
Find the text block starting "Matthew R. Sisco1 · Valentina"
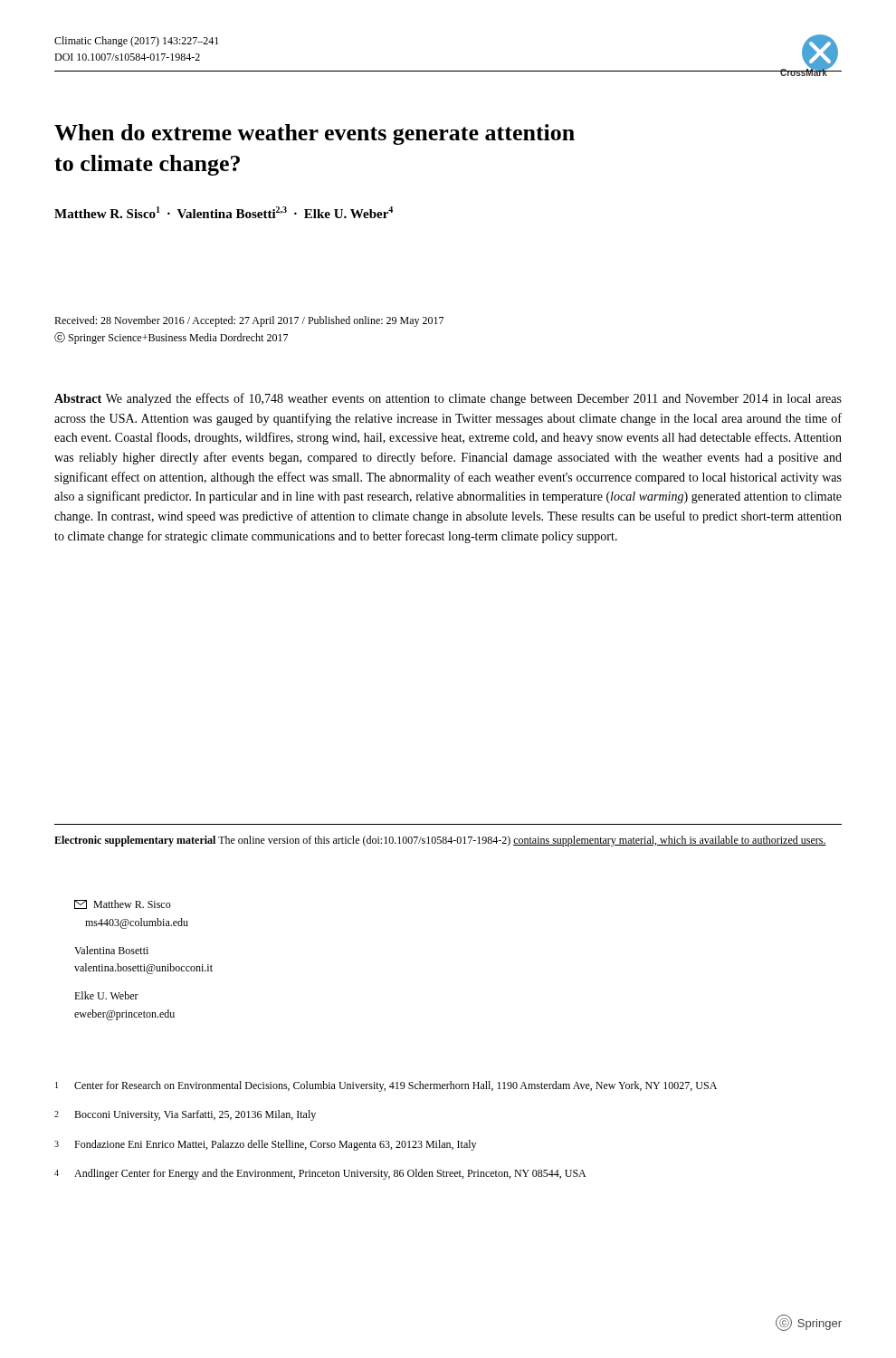(224, 212)
